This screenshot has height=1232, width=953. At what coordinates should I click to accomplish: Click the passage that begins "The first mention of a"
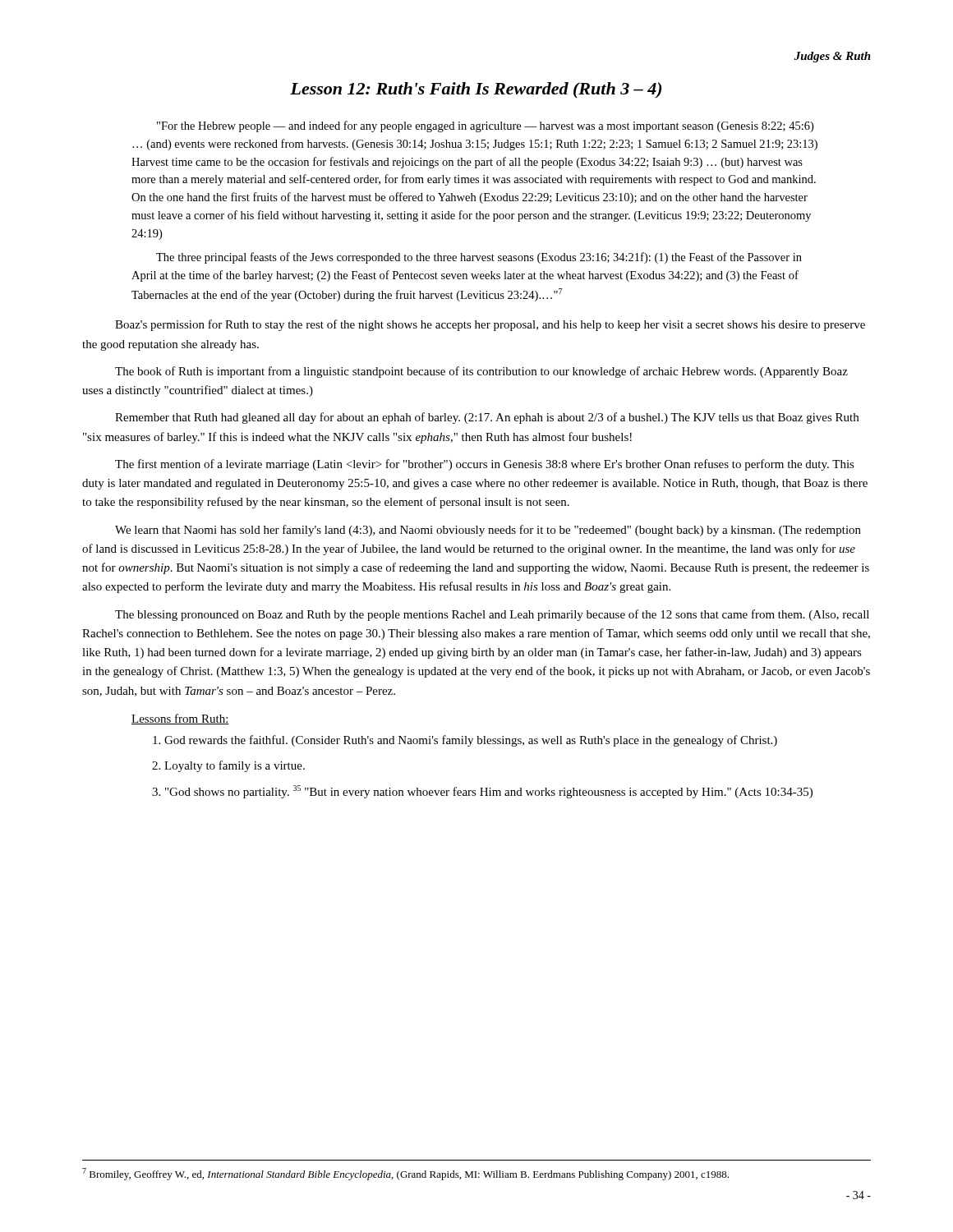click(475, 483)
